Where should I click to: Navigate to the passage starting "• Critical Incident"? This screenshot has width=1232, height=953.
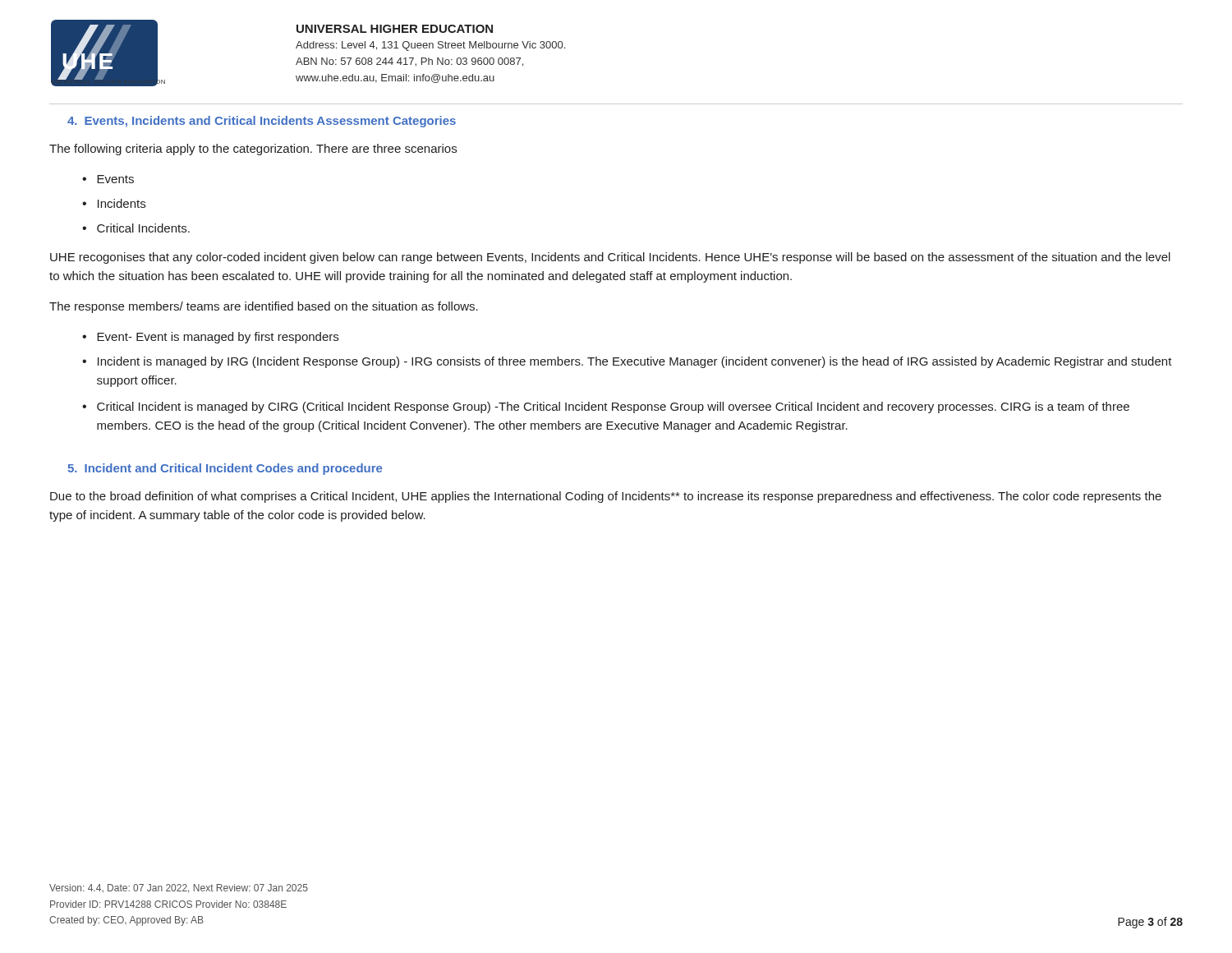632,416
